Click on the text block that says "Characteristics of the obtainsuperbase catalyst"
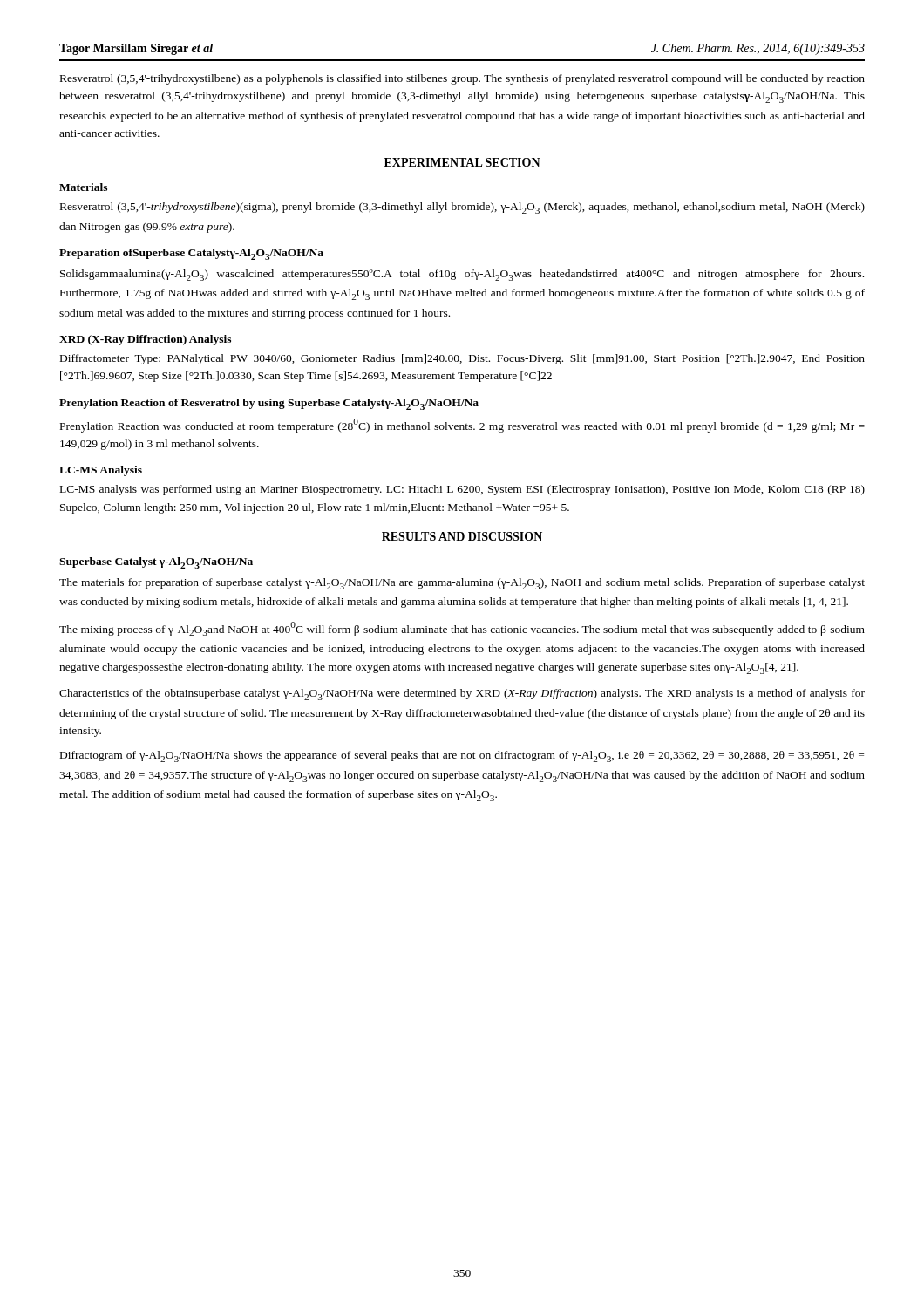 (x=462, y=712)
